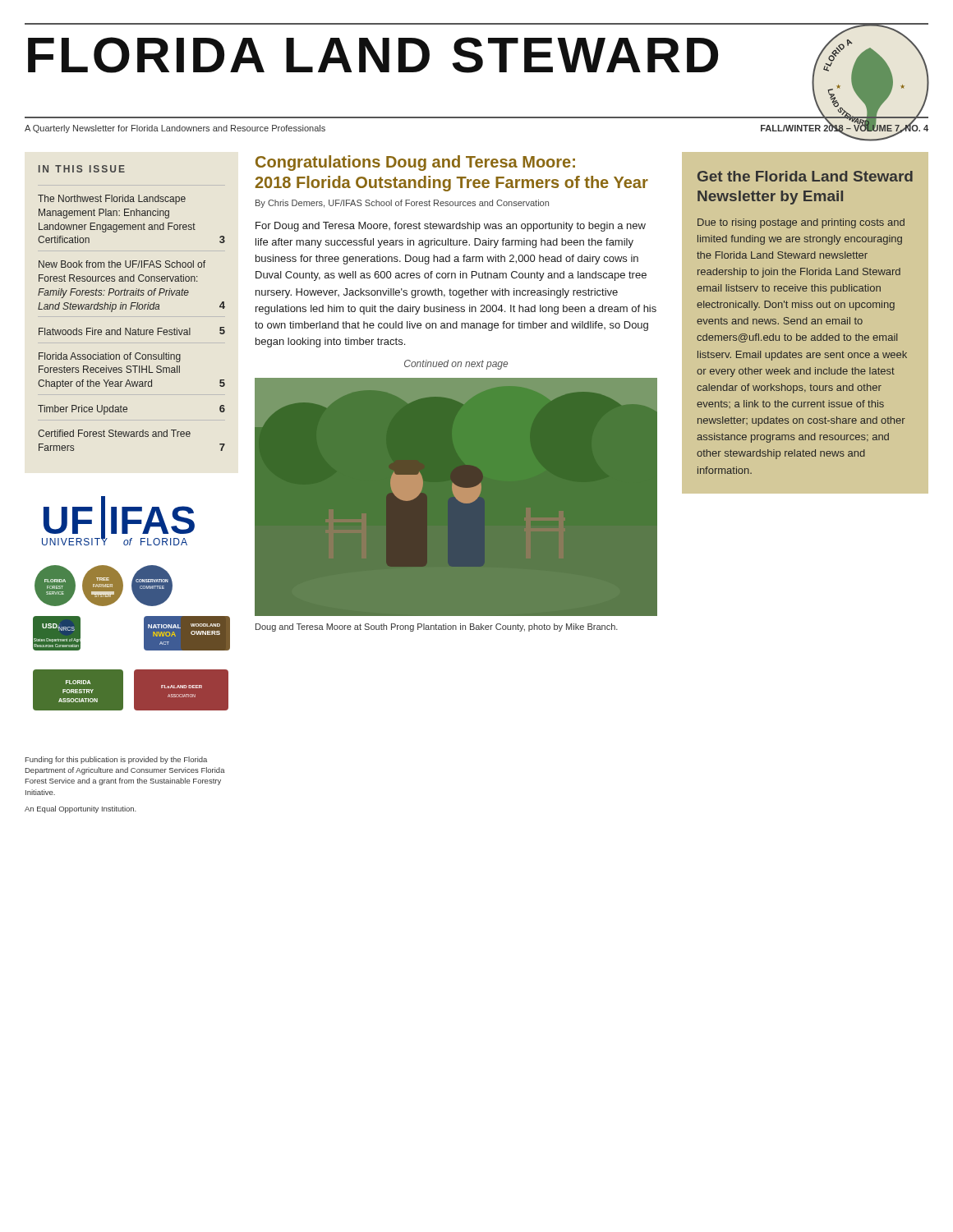Click the passage that begins "Certified Forest Stewards"
Viewport: 953px width, 1232px height.
tap(131, 441)
